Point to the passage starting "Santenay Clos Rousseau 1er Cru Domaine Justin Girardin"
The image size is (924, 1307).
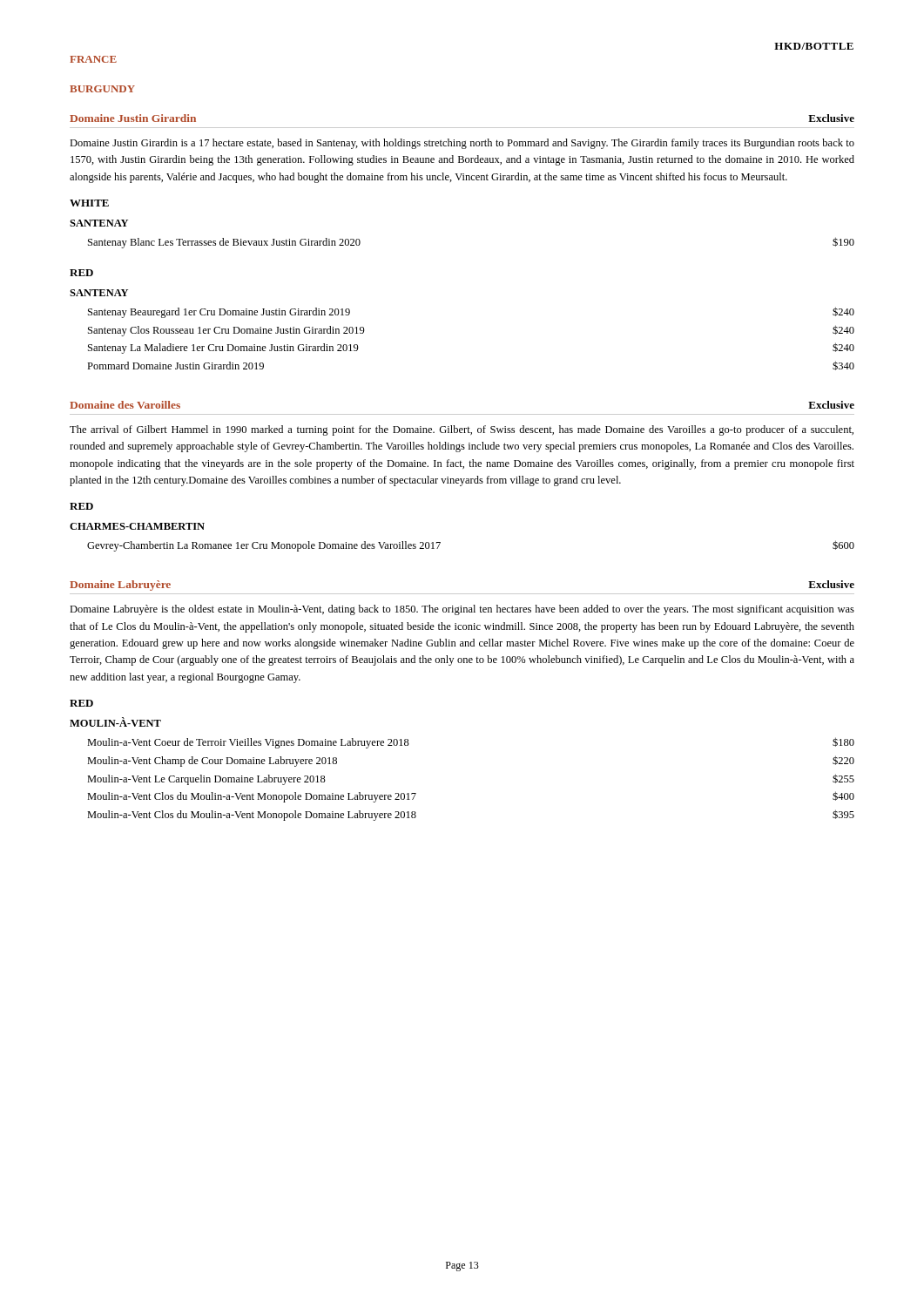(225, 331)
